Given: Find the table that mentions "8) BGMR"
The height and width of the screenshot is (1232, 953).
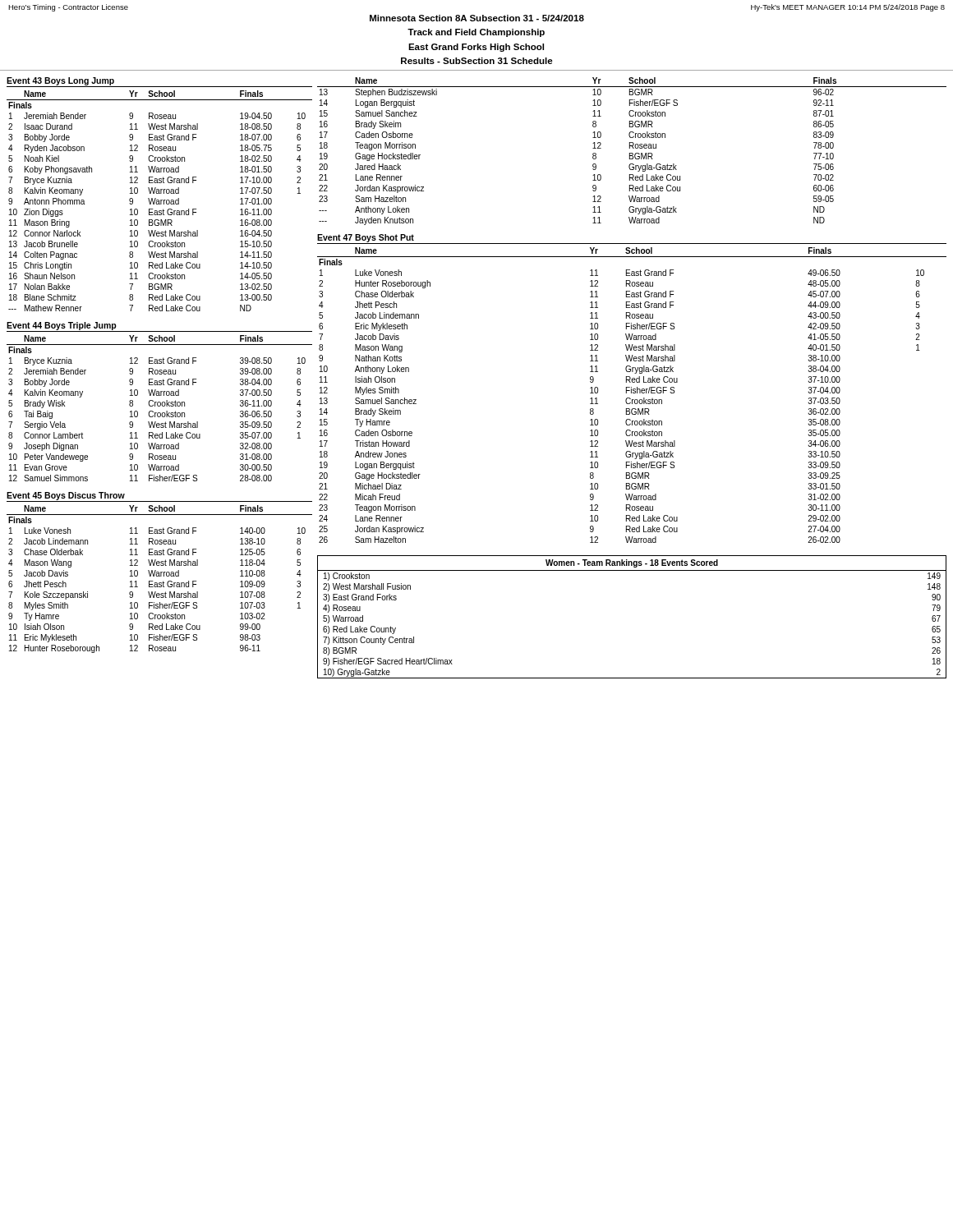Looking at the screenshot, I should click(632, 617).
